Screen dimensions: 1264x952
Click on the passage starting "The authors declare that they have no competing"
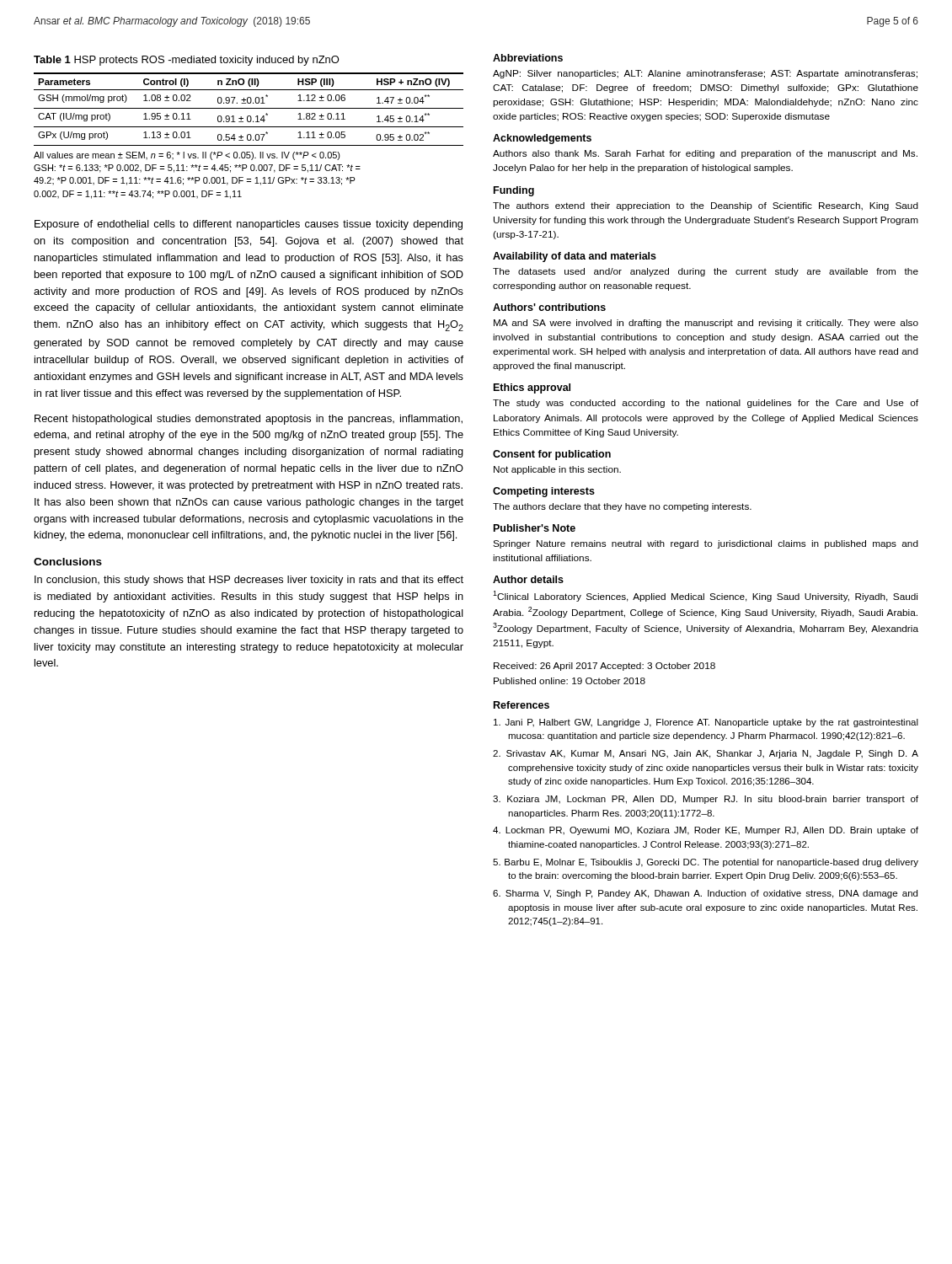[x=622, y=506]
